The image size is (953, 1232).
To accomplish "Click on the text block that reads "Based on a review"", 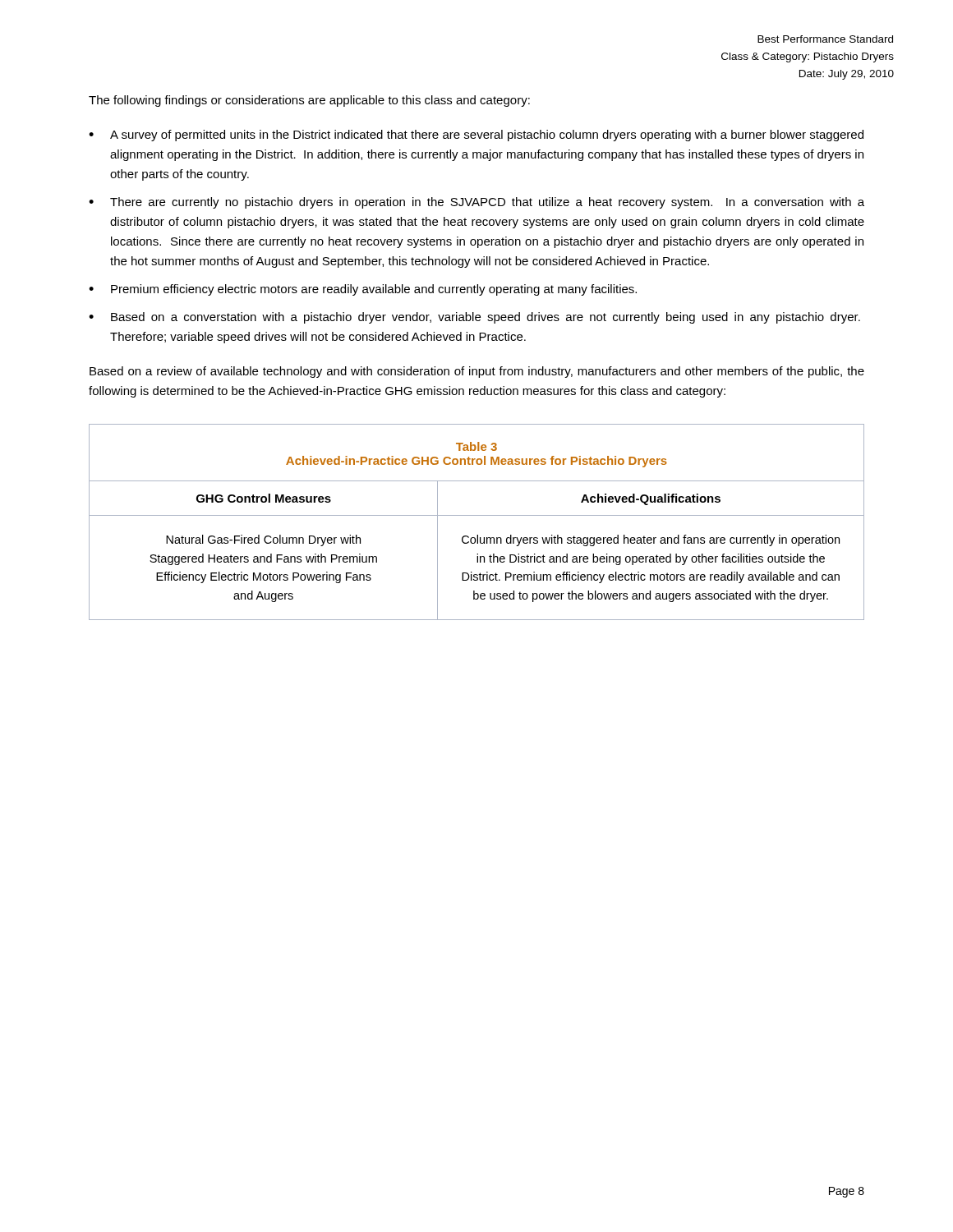I will coord(476,381).
